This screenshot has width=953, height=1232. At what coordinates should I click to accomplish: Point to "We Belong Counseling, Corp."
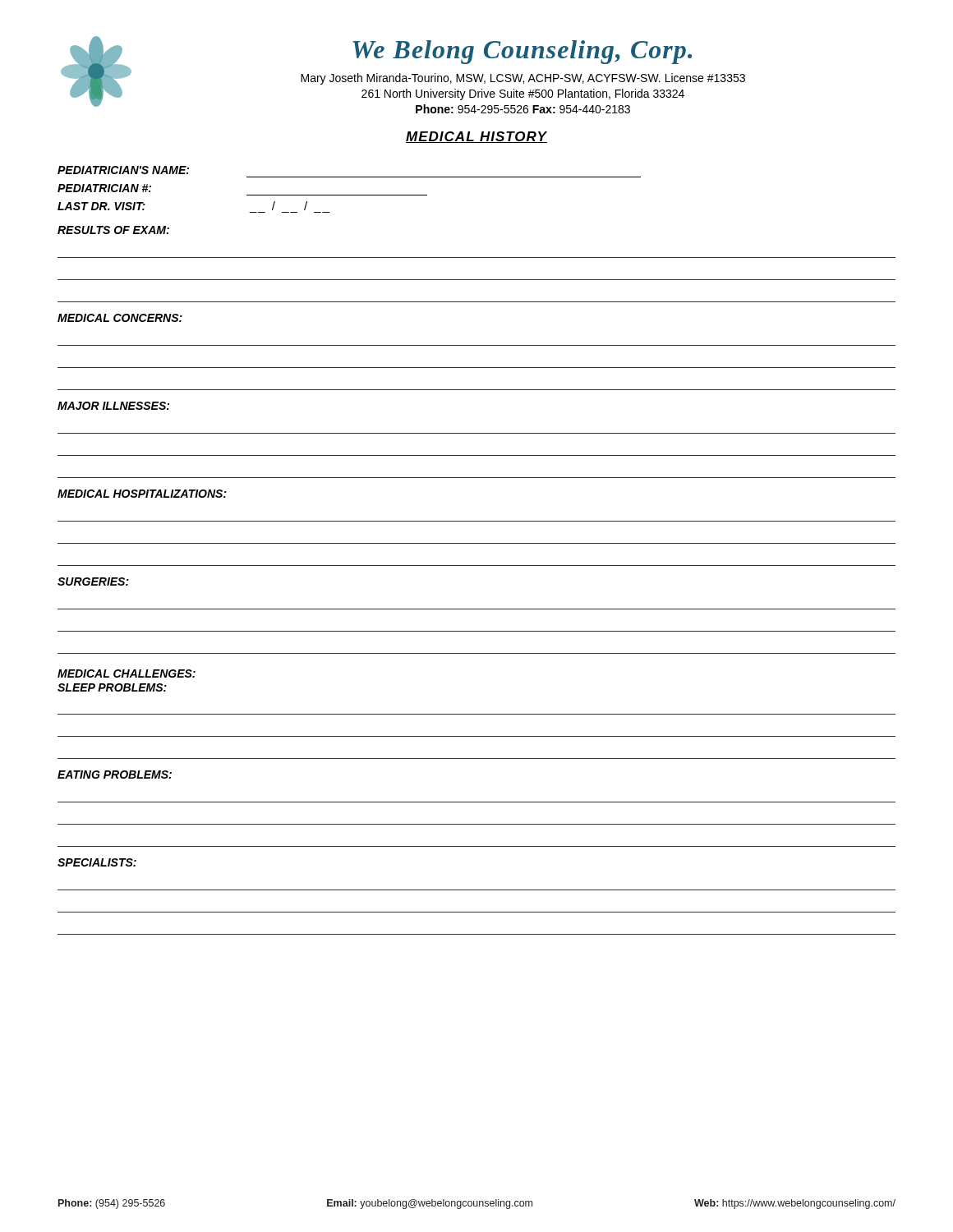coord(523,49)
